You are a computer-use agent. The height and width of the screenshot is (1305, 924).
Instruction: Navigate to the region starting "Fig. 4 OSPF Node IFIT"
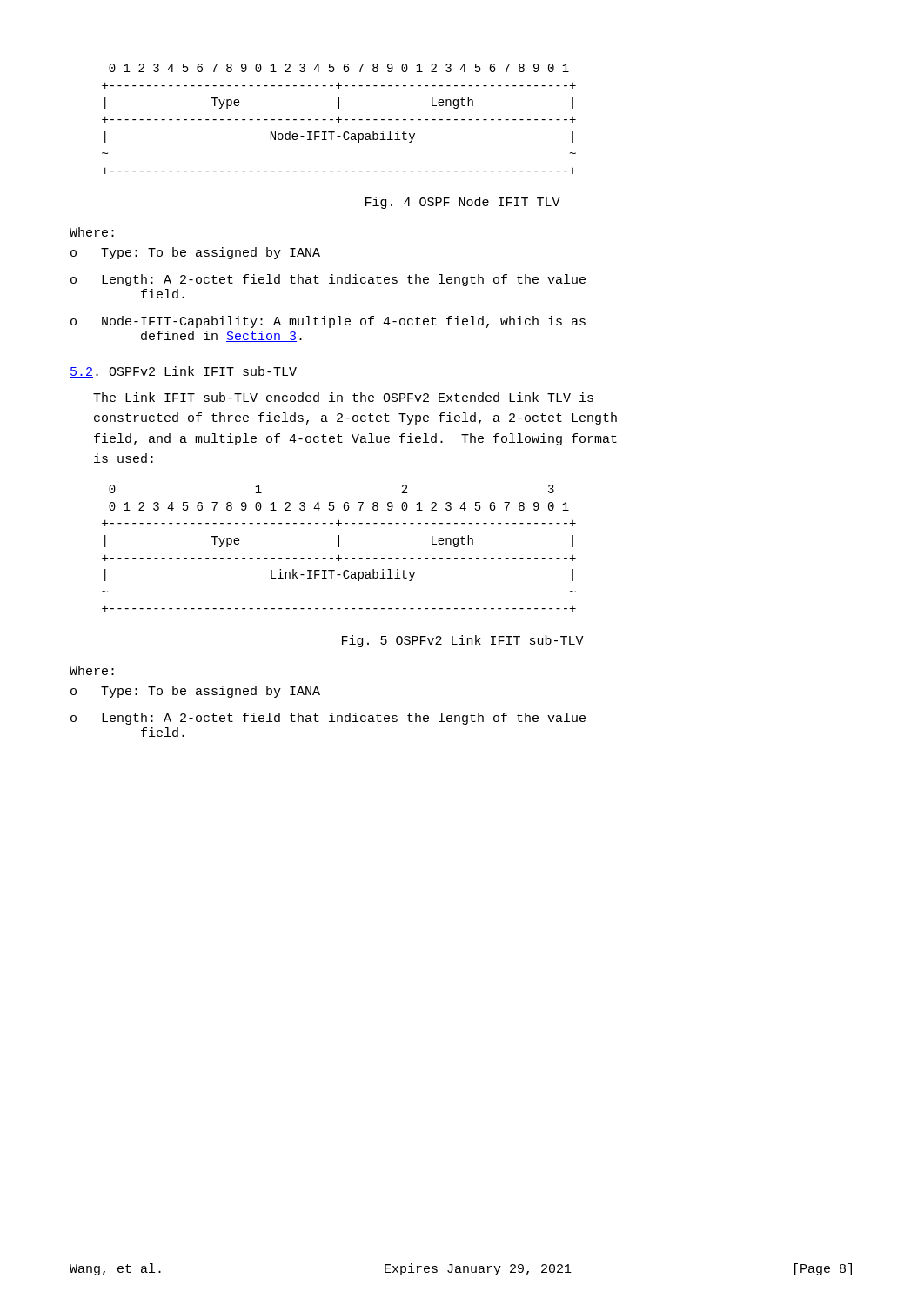coord(462,203)
